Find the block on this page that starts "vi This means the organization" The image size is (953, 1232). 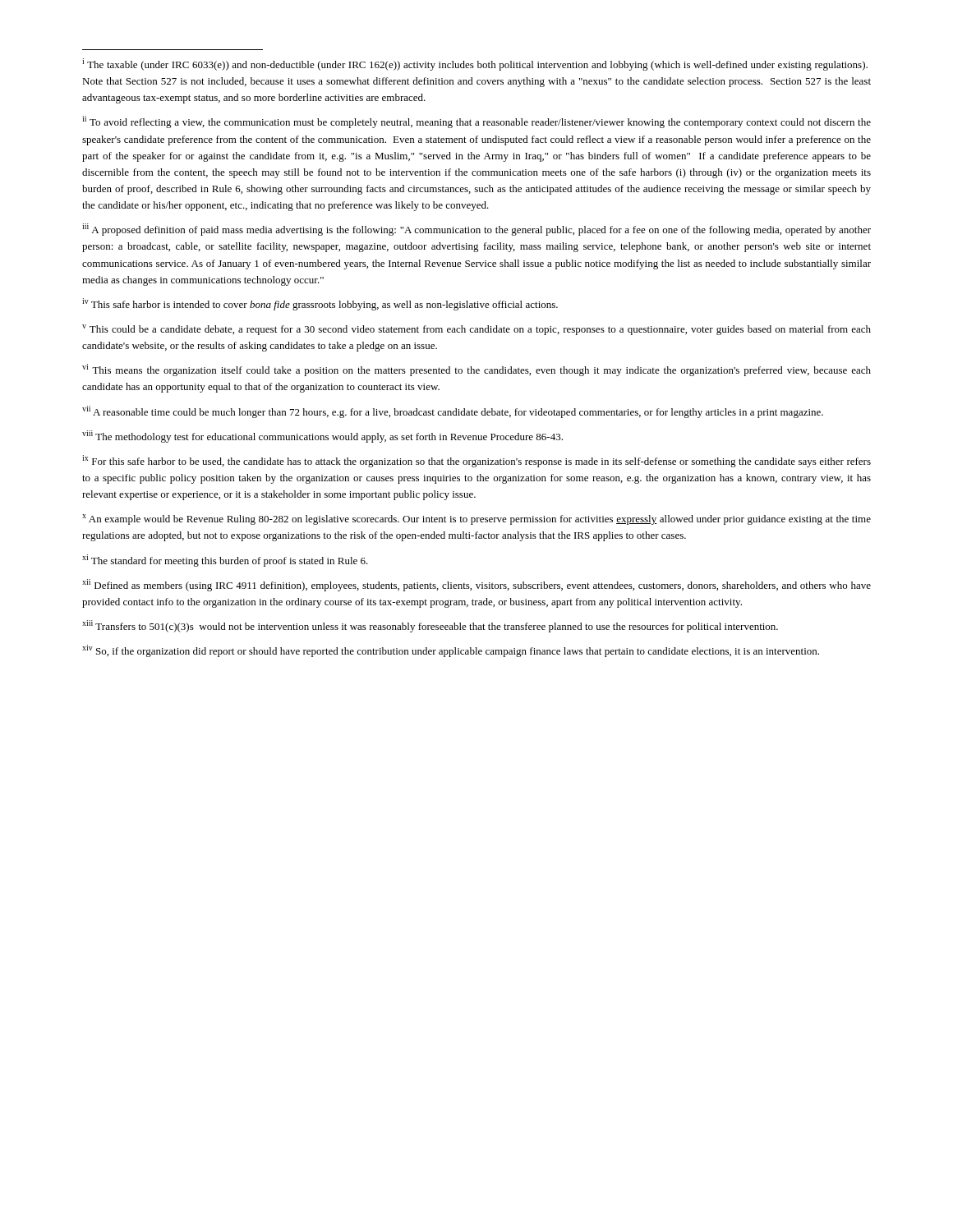tap(476, 378)
